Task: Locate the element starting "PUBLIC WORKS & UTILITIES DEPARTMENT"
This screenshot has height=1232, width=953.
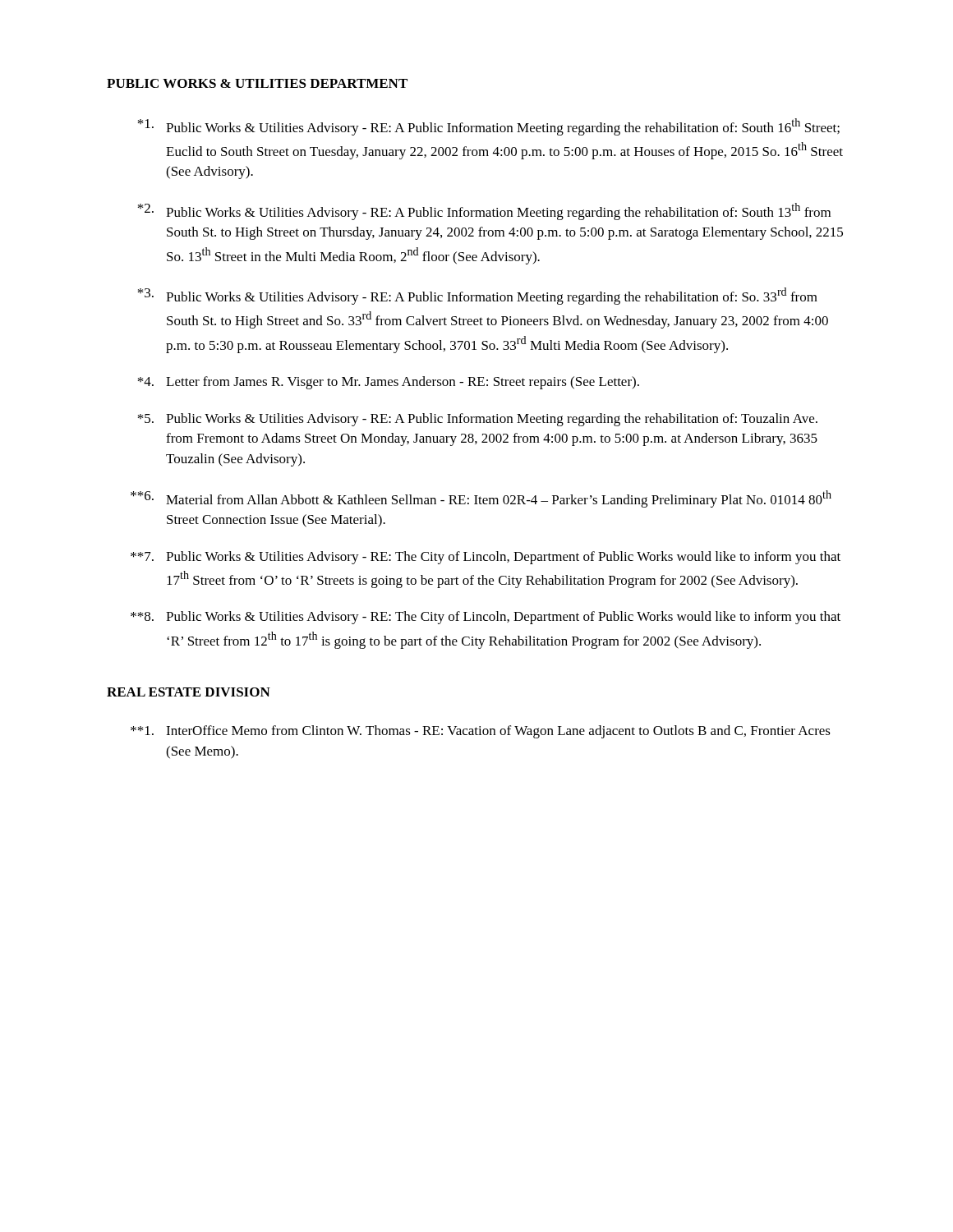Action: [x=257, y=83]
